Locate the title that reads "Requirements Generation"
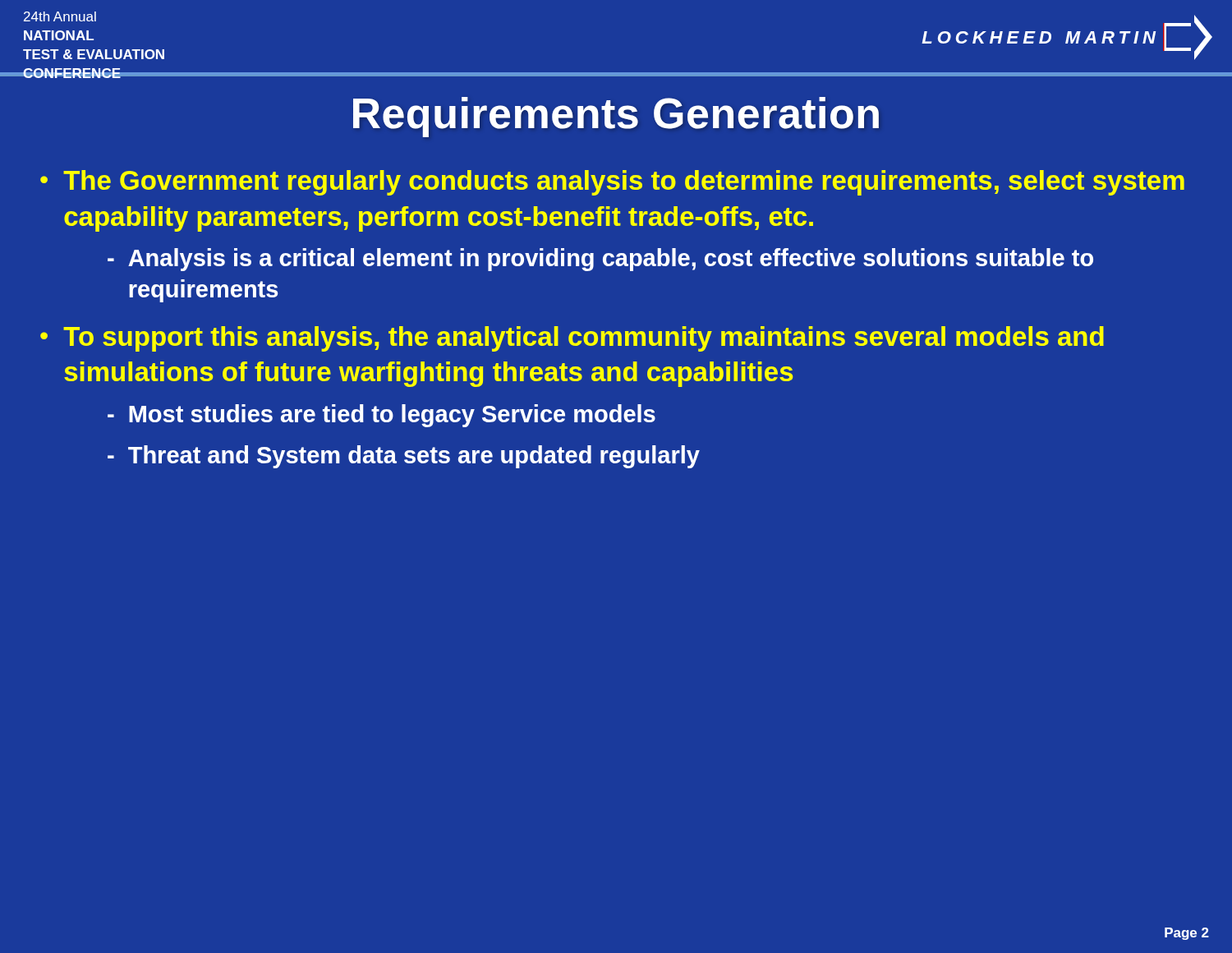 point(616,113)
